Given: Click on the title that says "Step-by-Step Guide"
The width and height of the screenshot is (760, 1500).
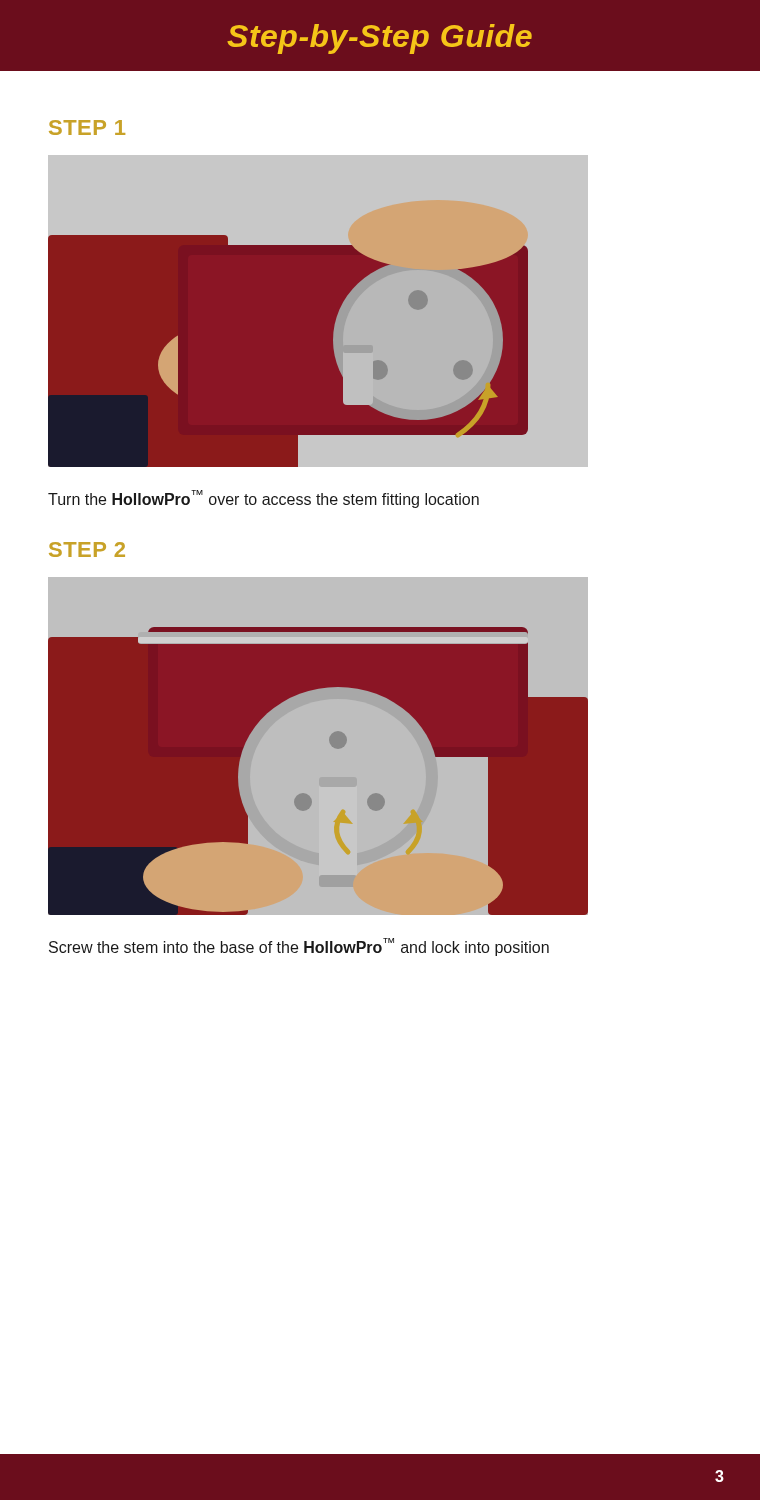Looking at the screenshot, I should [380, 37].
